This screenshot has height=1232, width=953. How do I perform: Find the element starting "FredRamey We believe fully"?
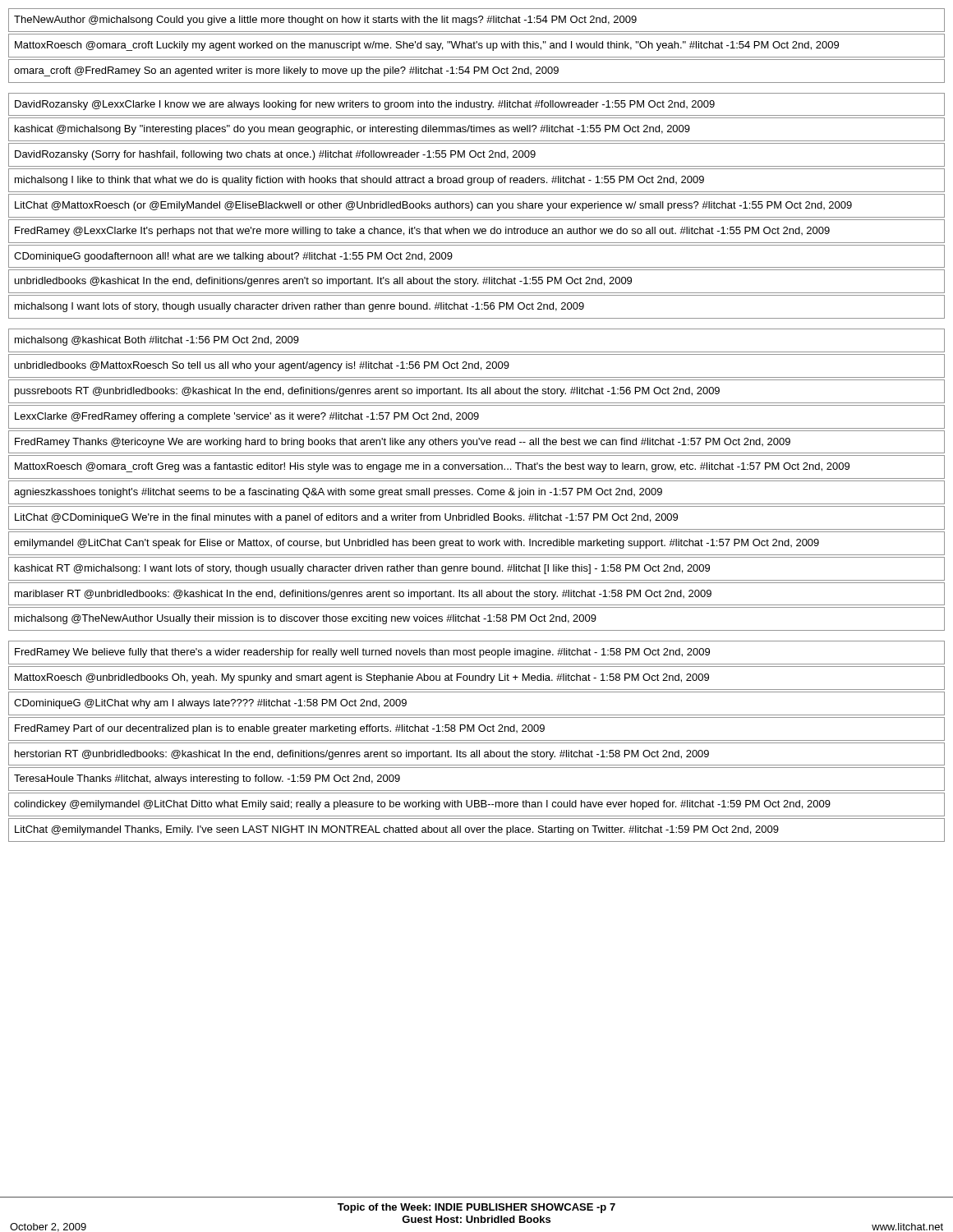[362, 652]
